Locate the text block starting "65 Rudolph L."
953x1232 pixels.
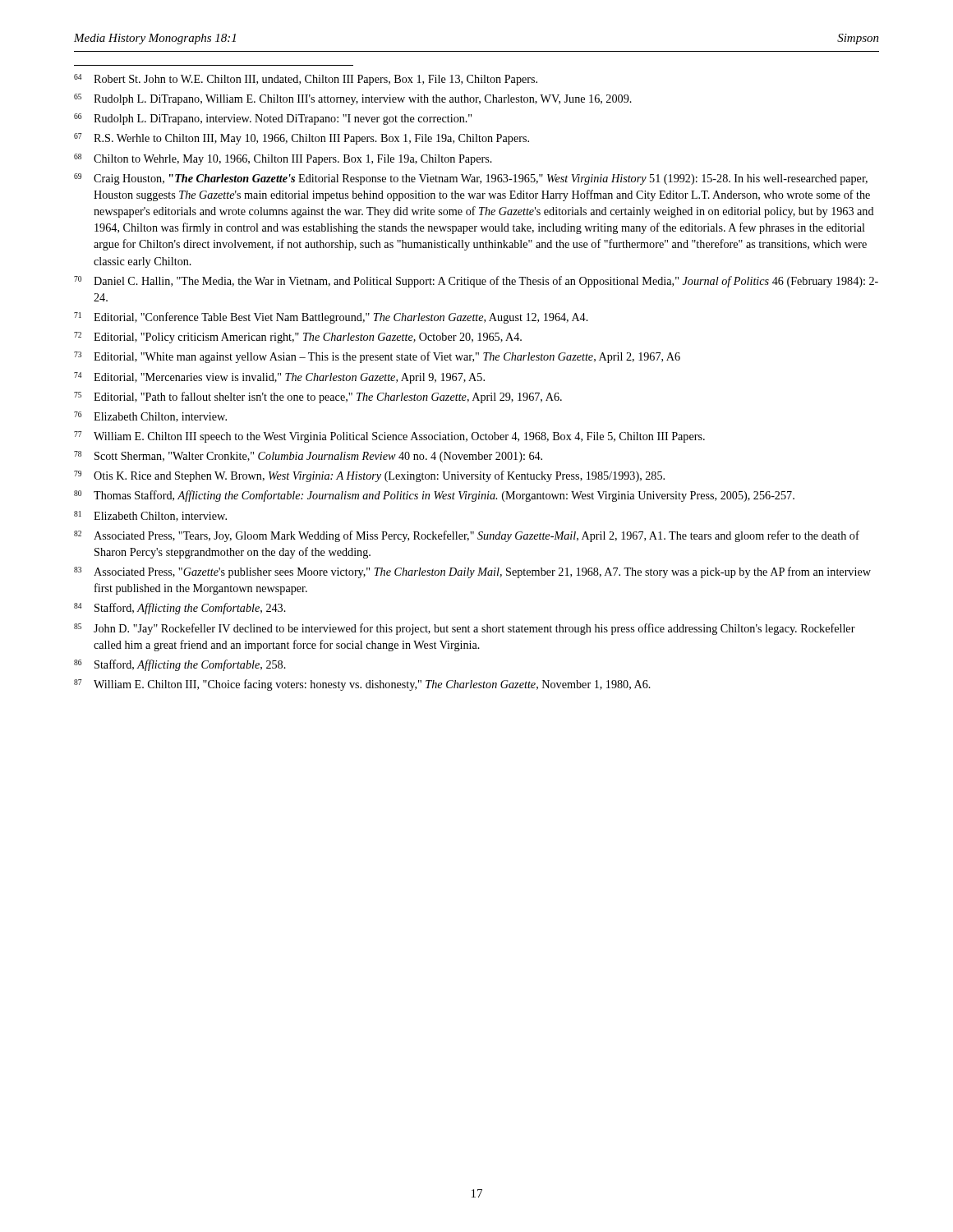[353, 99]
